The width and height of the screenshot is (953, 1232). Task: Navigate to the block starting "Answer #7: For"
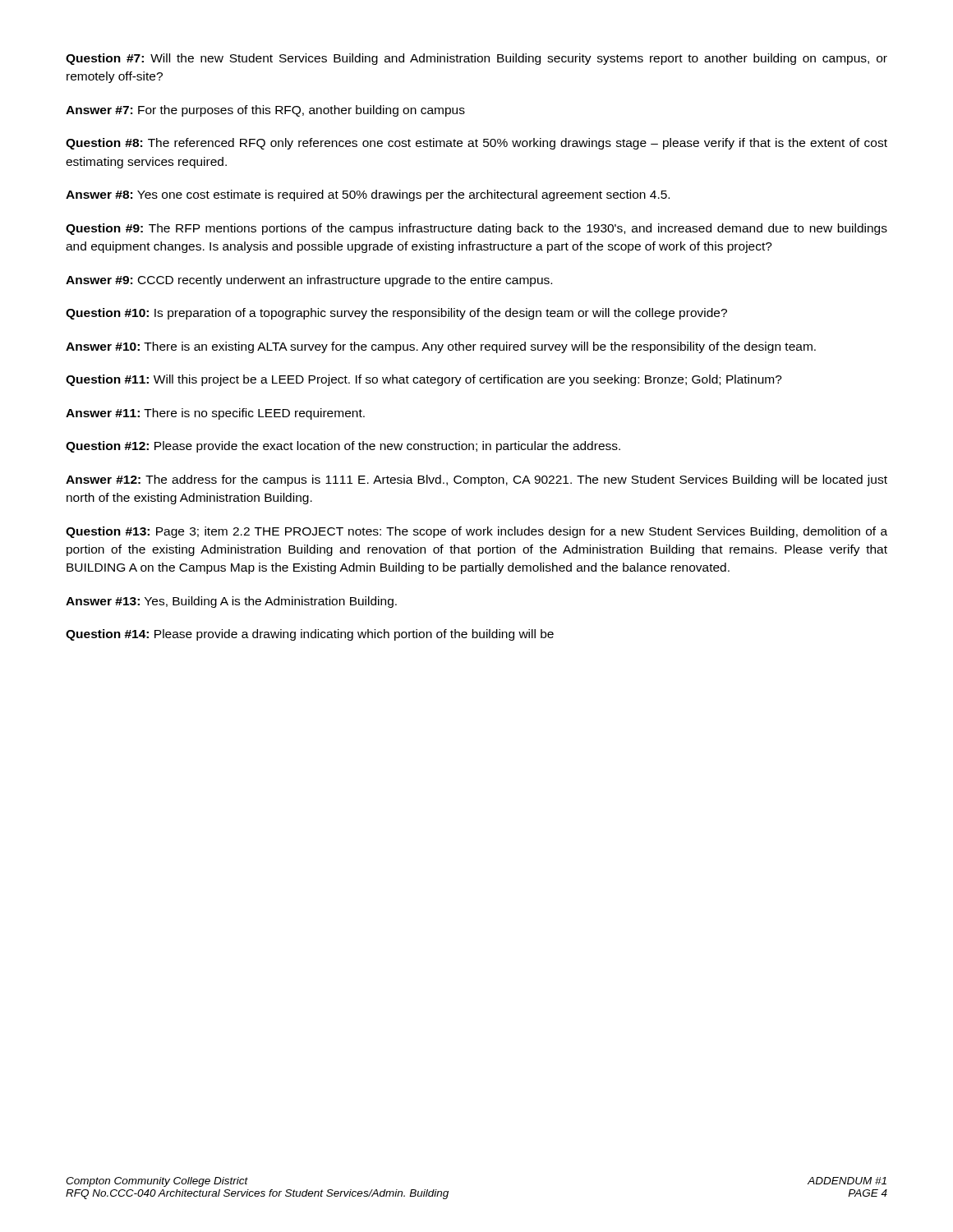tap(265, 110)
